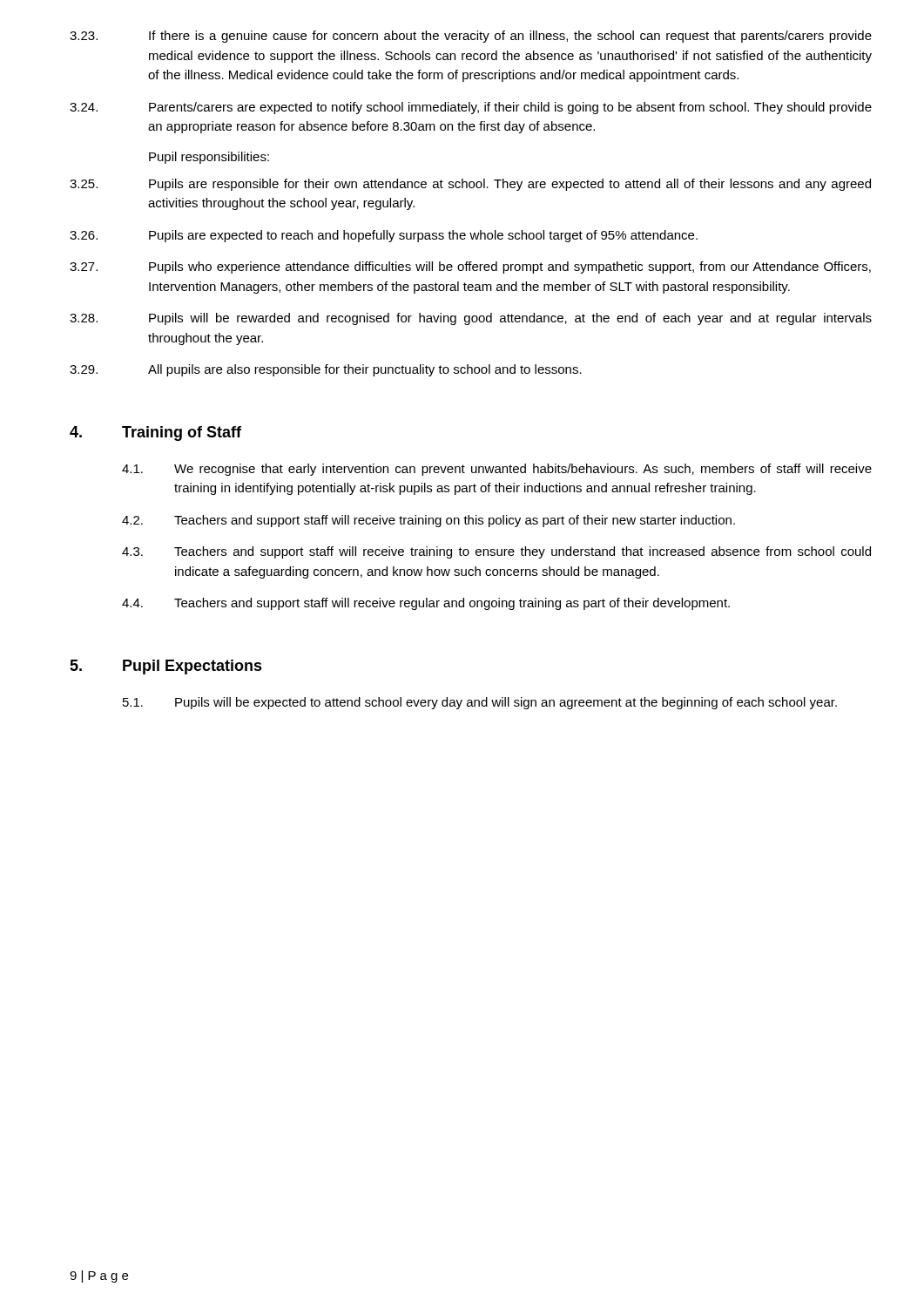924x1307 pixels.
Task: Where is the passage that starts "4.4. Teachers and support"?
Action: pos(497,603)
